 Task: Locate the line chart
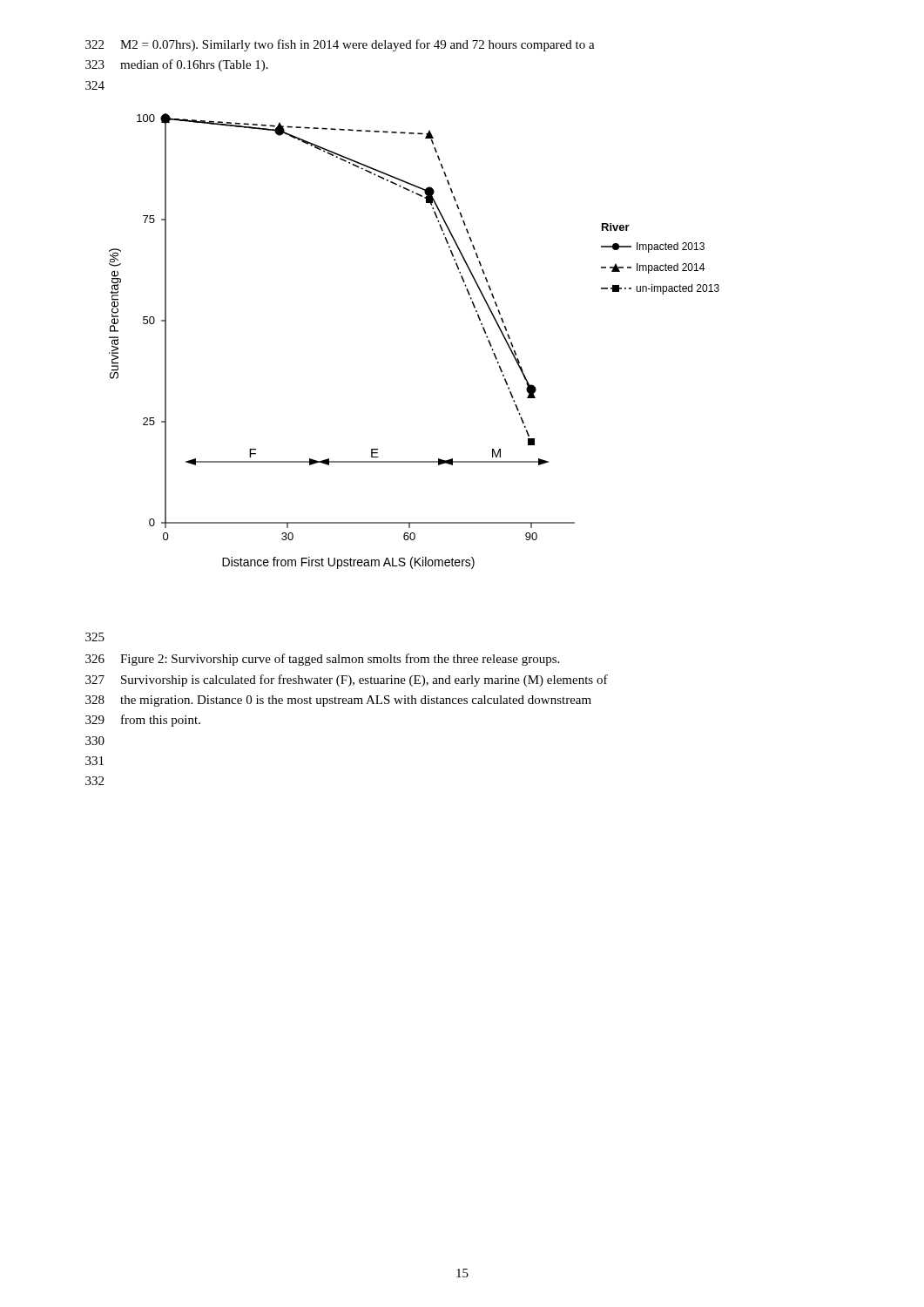click(444, 353)
